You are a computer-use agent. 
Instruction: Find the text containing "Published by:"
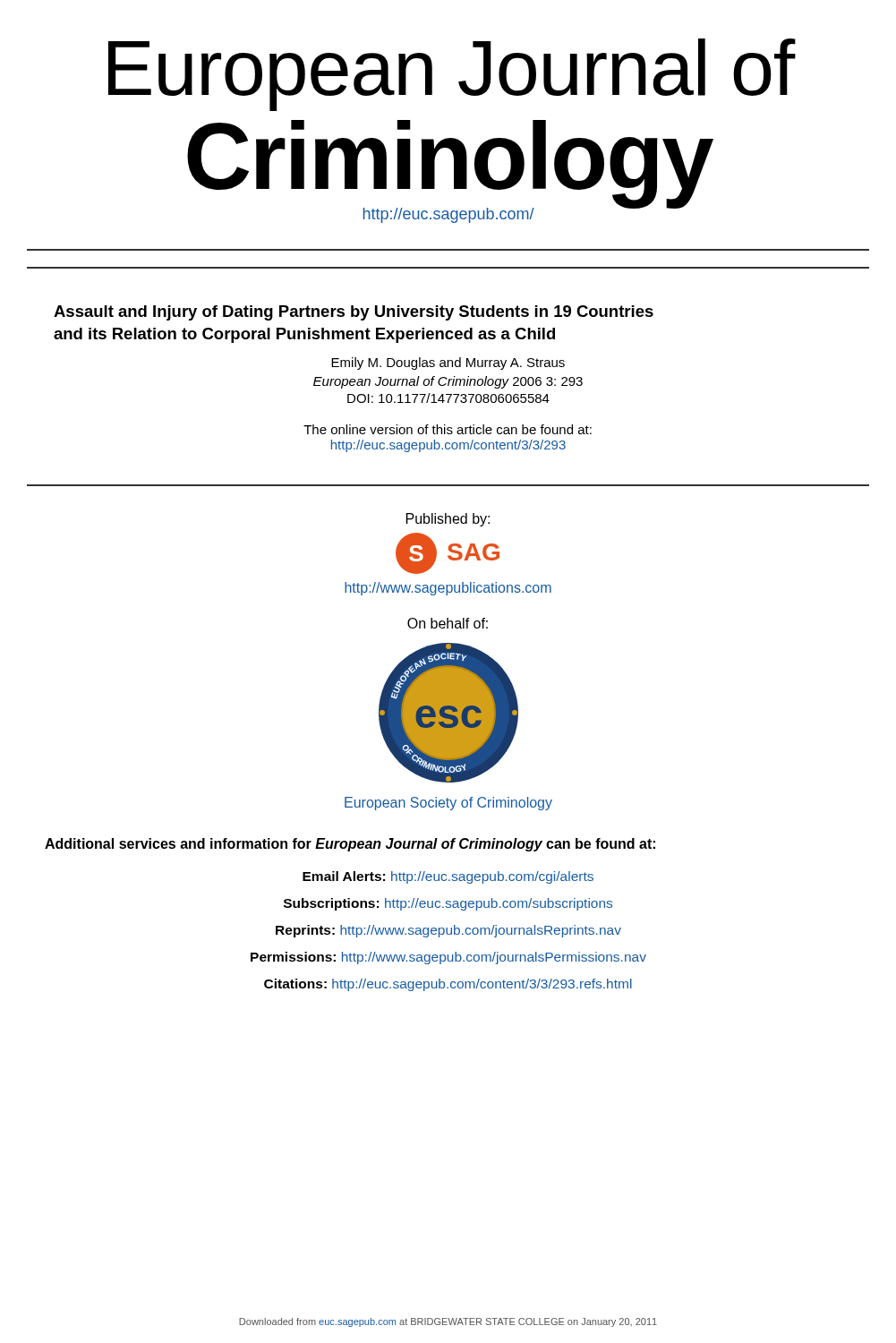point(448,519)
